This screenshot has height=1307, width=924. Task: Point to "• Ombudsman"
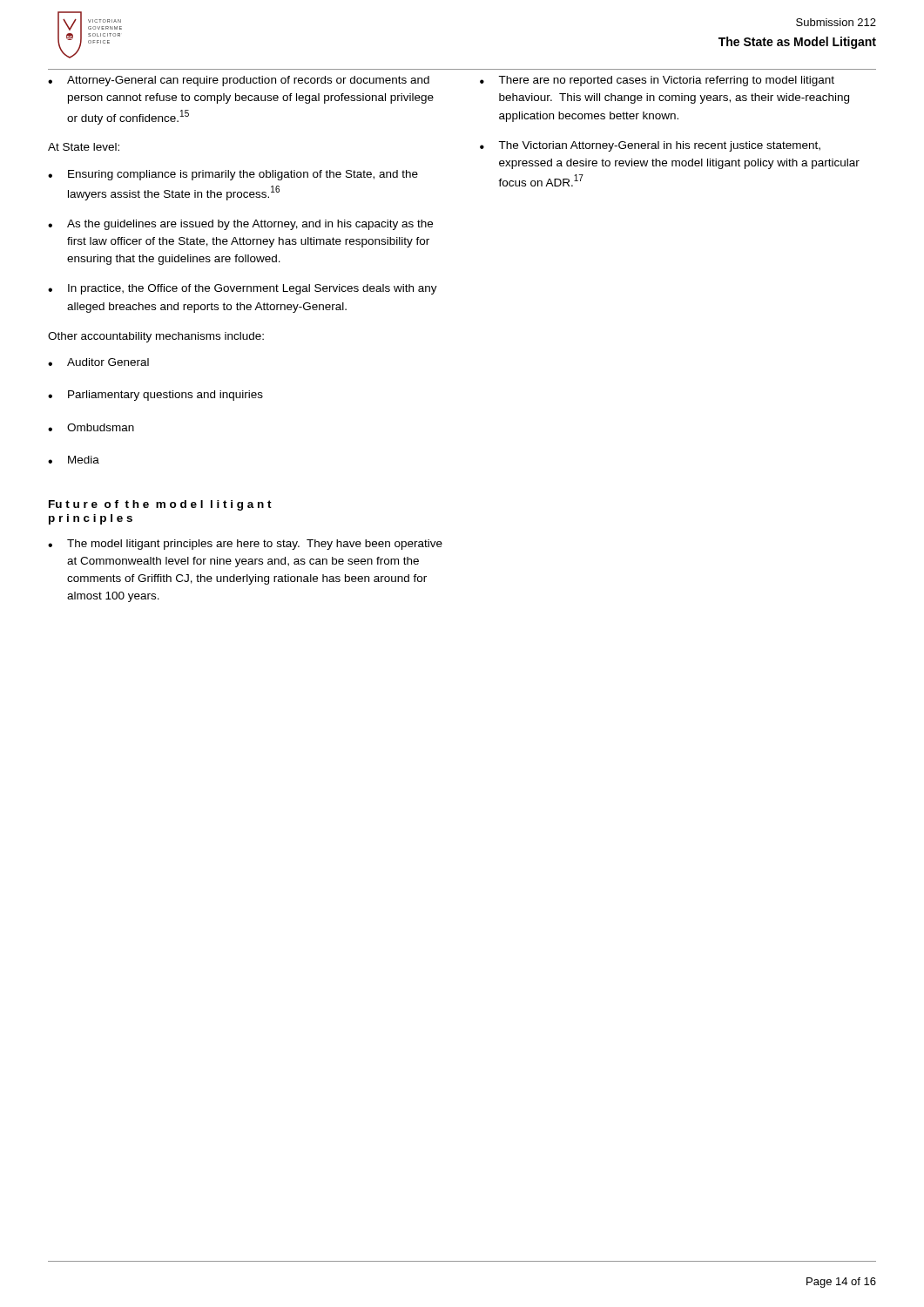tap(91, 429)
